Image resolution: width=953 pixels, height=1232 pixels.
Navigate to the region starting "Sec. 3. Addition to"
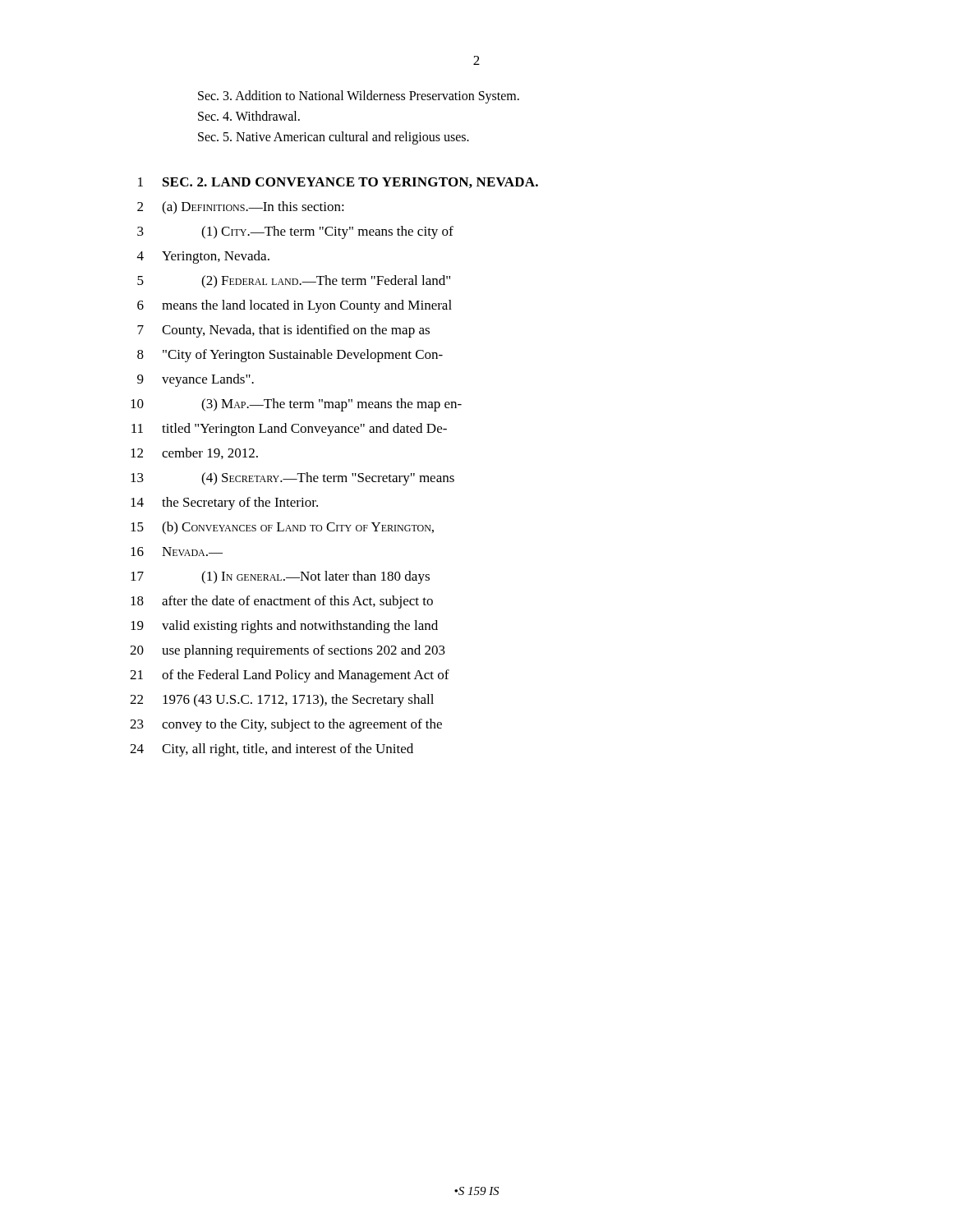click(359, 97)
